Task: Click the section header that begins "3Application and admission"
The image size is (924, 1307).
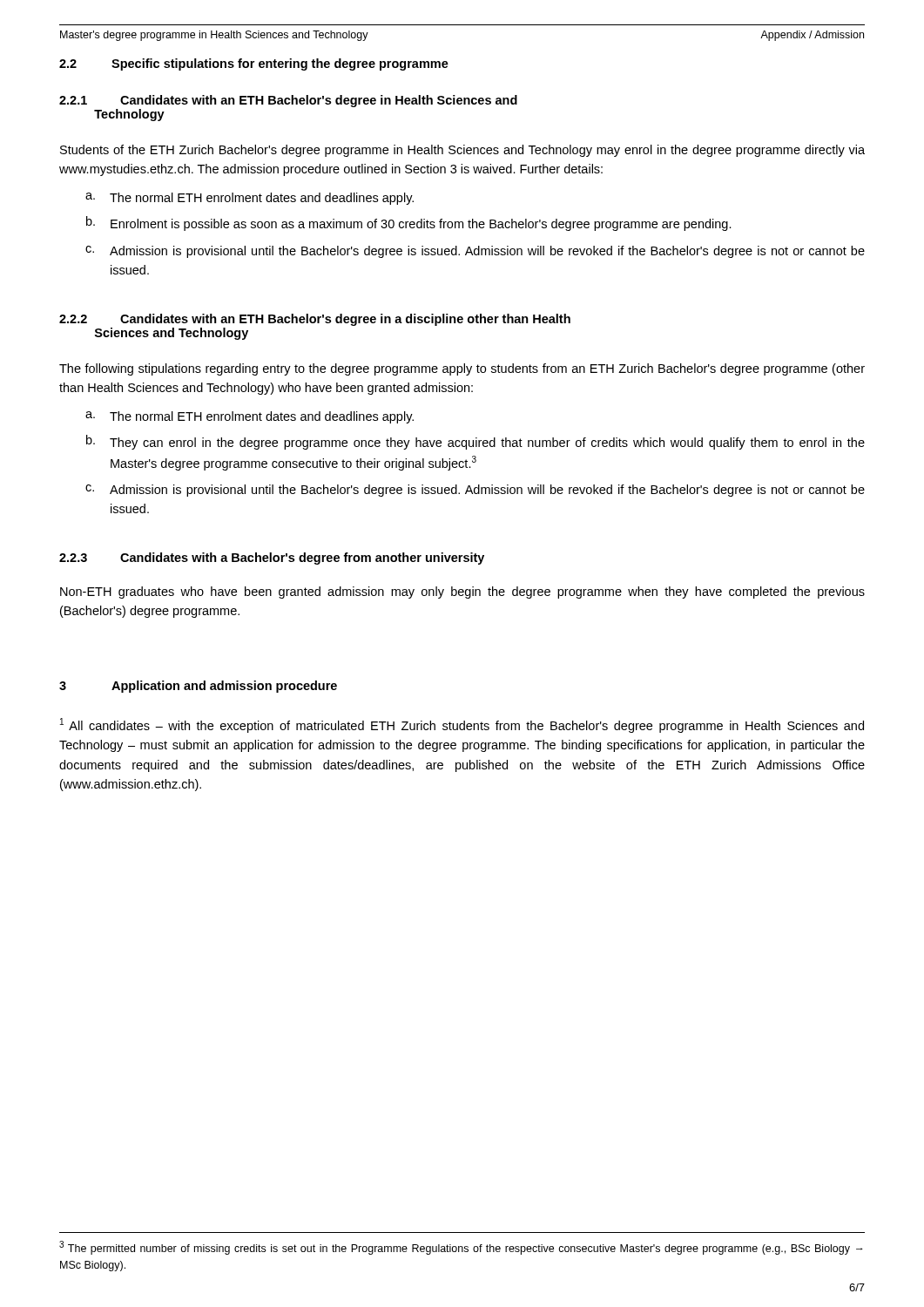Action: pyautogui.click(x=198, y=686)
